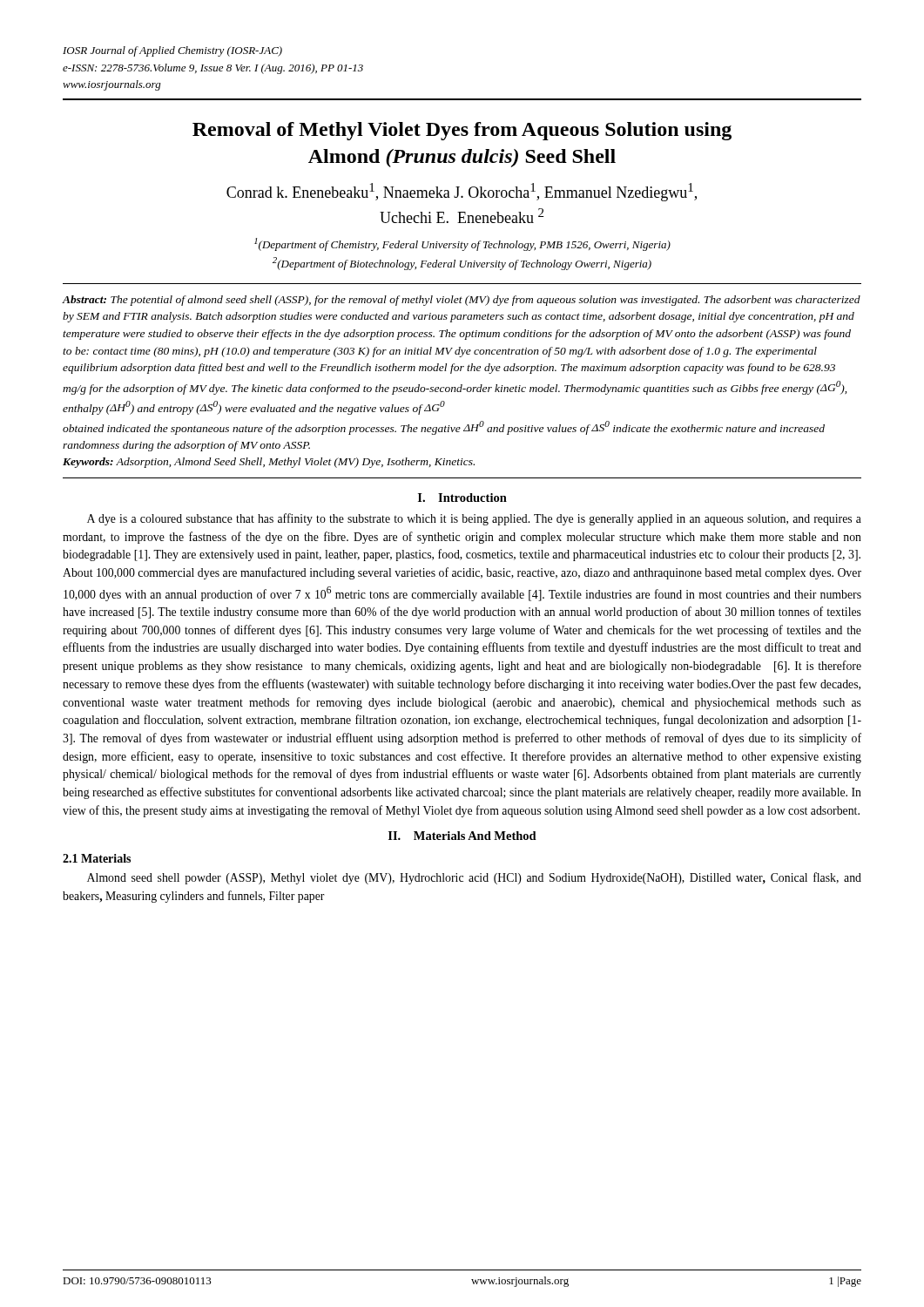
Task: Locate the block of text that opens with "A dye is a coloured substance that has"
Action: (x=462, y=665)
